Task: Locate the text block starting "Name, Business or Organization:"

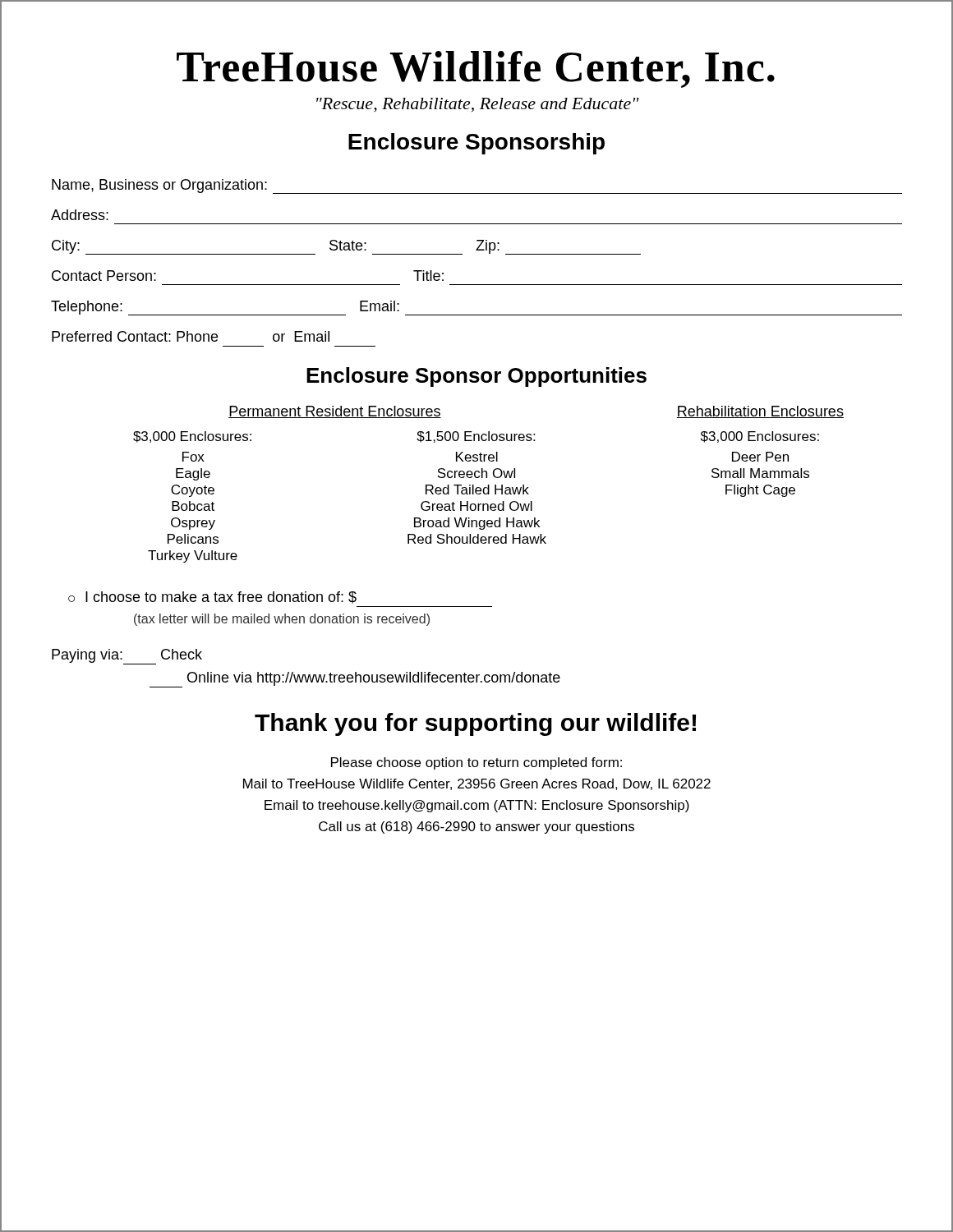Action: (476, 185)
